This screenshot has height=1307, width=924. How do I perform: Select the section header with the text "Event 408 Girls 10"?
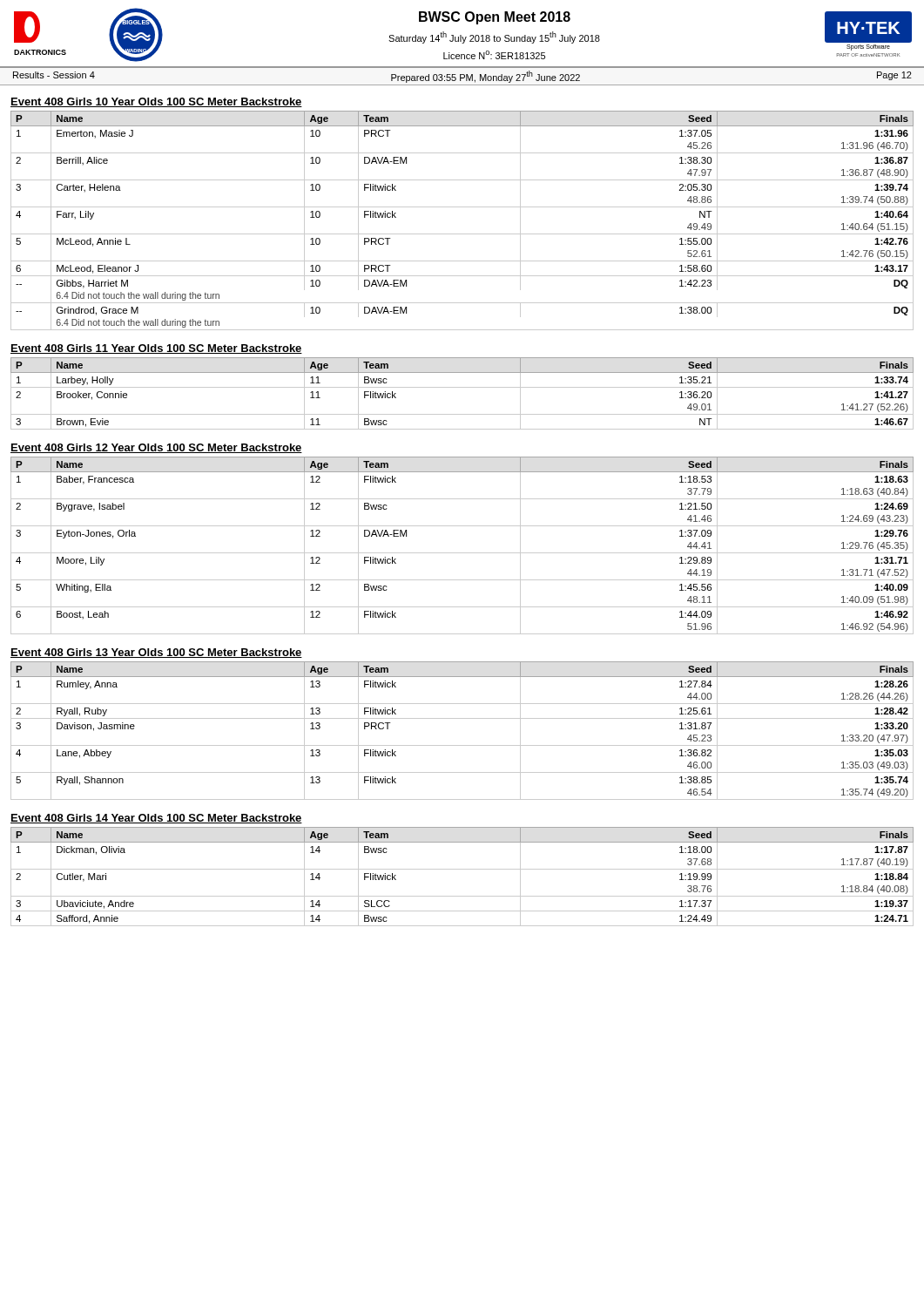[x=156, y=101]
